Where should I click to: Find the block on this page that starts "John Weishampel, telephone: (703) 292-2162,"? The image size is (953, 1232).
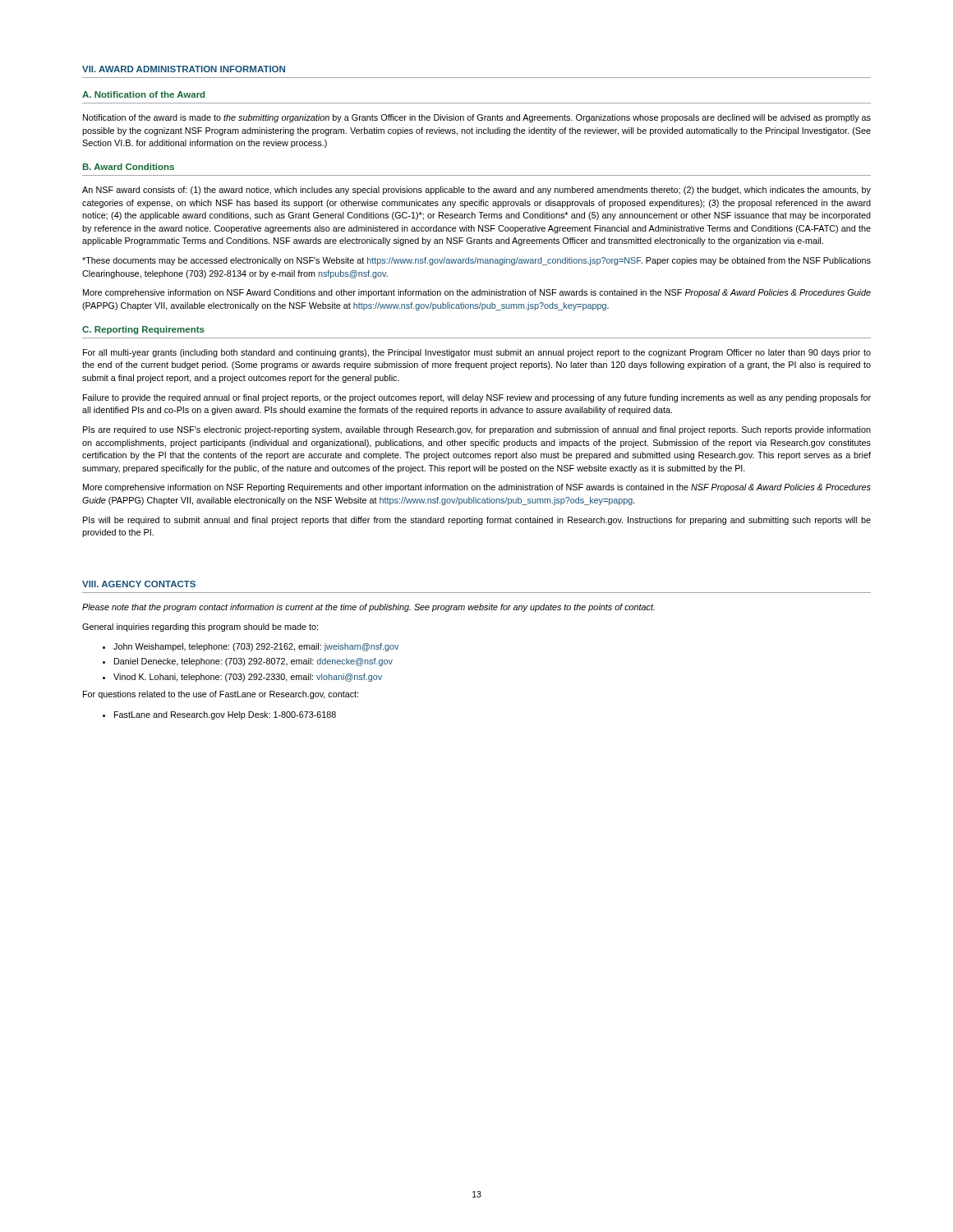pos(256,647)
